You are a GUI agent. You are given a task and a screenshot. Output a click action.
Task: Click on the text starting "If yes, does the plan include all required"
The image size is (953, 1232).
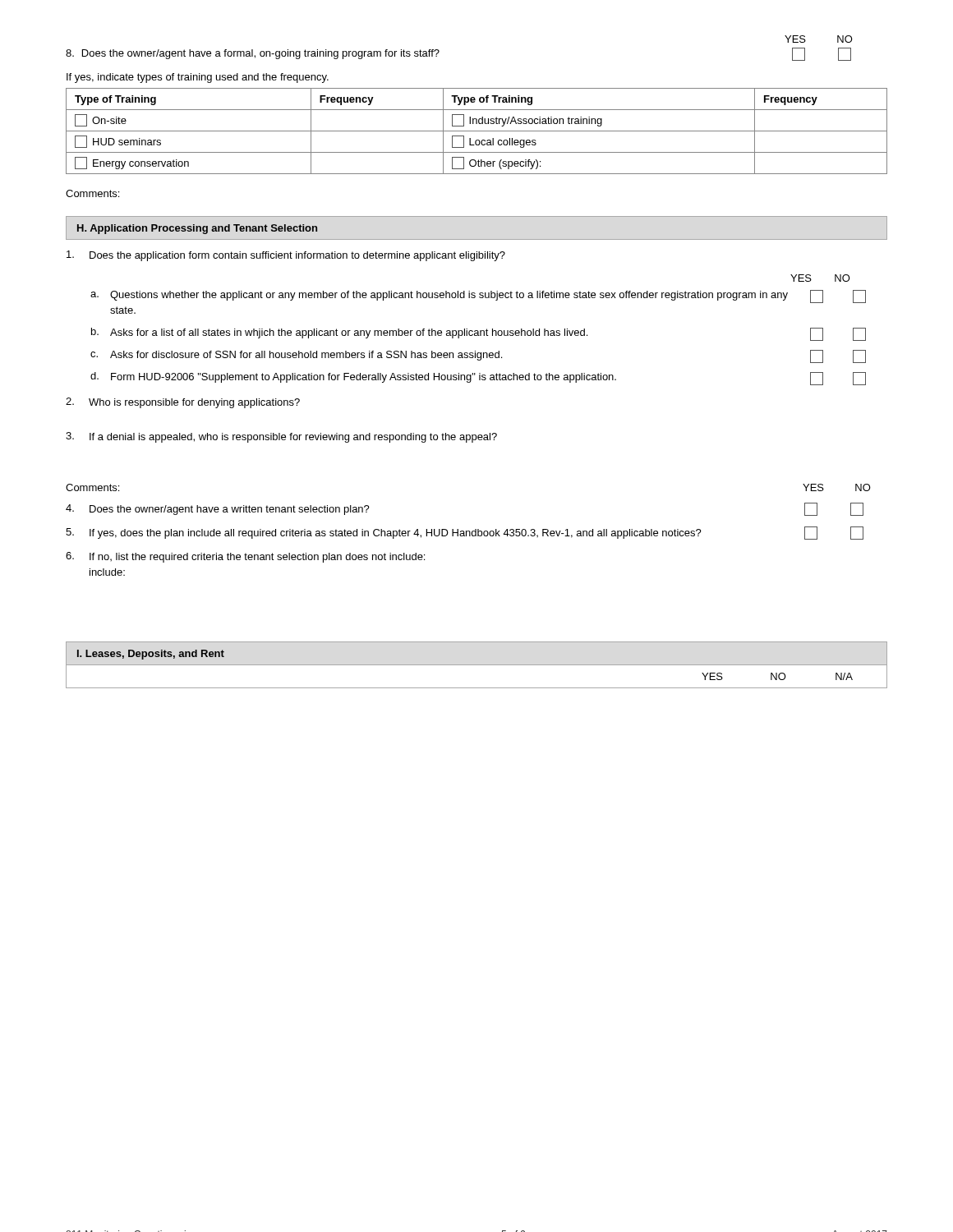tap(476, 533)
